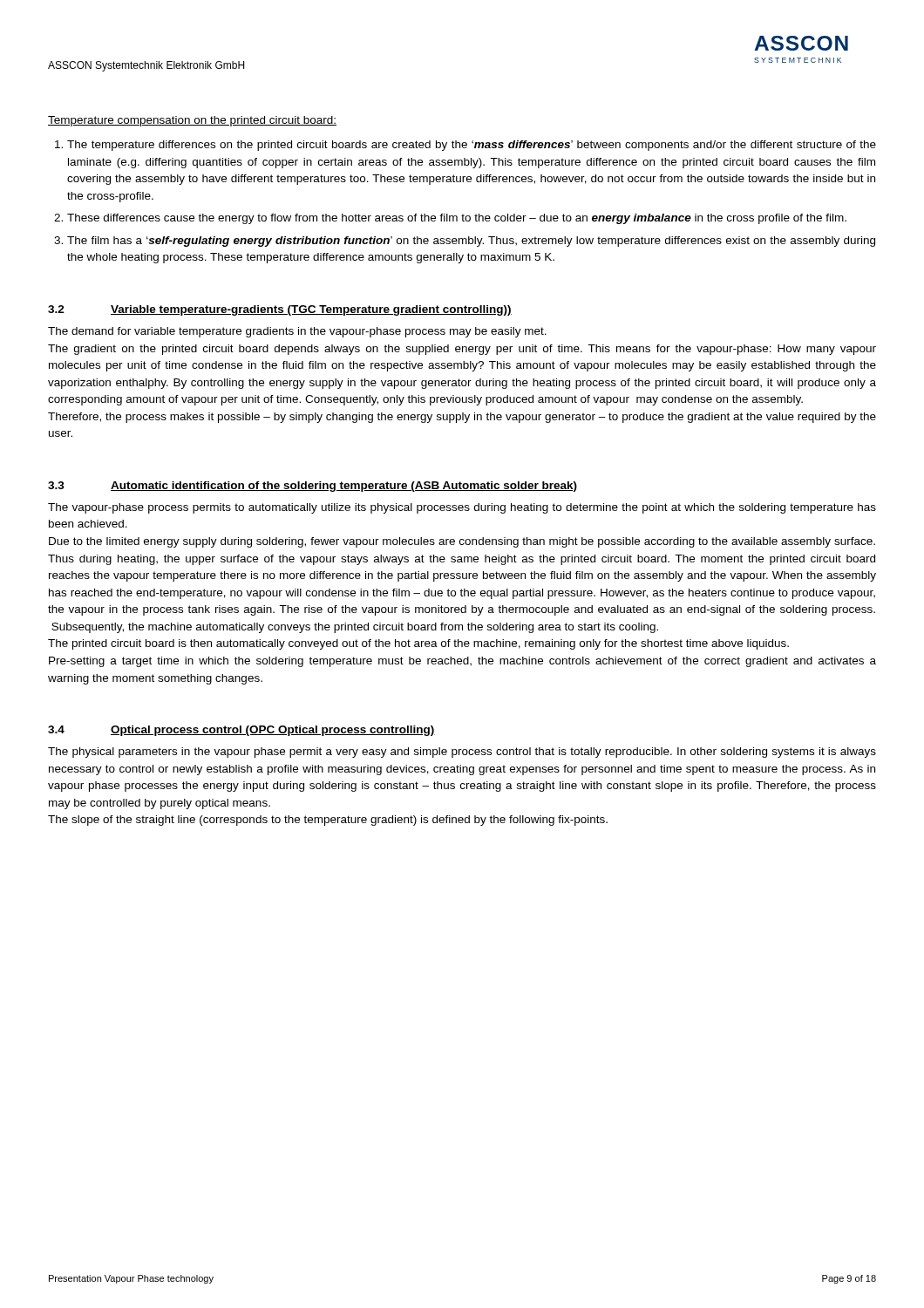This screenshot has width=924, height=1308.
Task: Where is the passage that starts "The temperature differences"?
Action: 462,170
